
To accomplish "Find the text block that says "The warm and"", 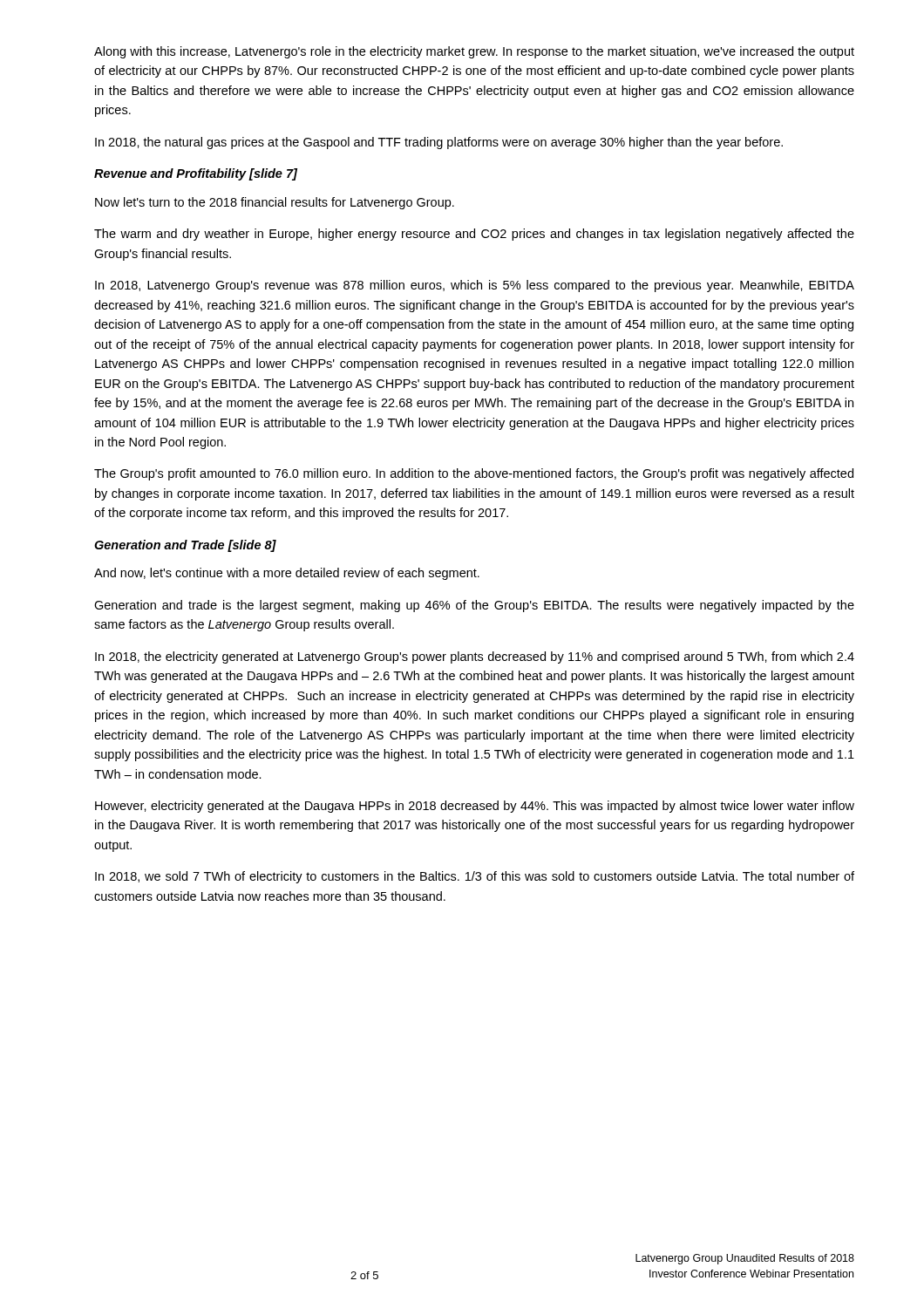I will pyautogui.click(x=474, y=244).
